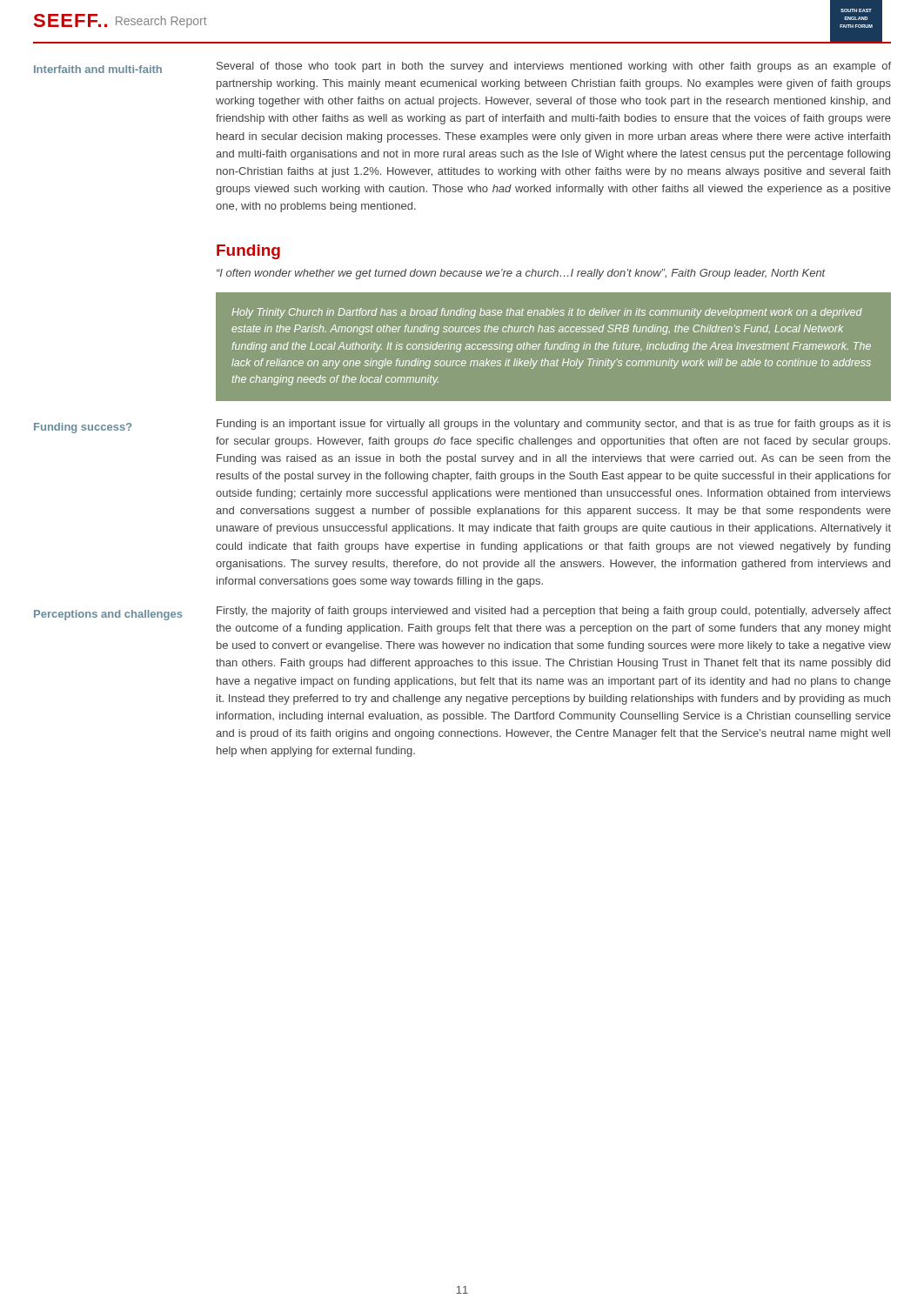Point to the block beginning "Funding is an important issue for virtually all"

pyautogui.click(x=553, y=502)
